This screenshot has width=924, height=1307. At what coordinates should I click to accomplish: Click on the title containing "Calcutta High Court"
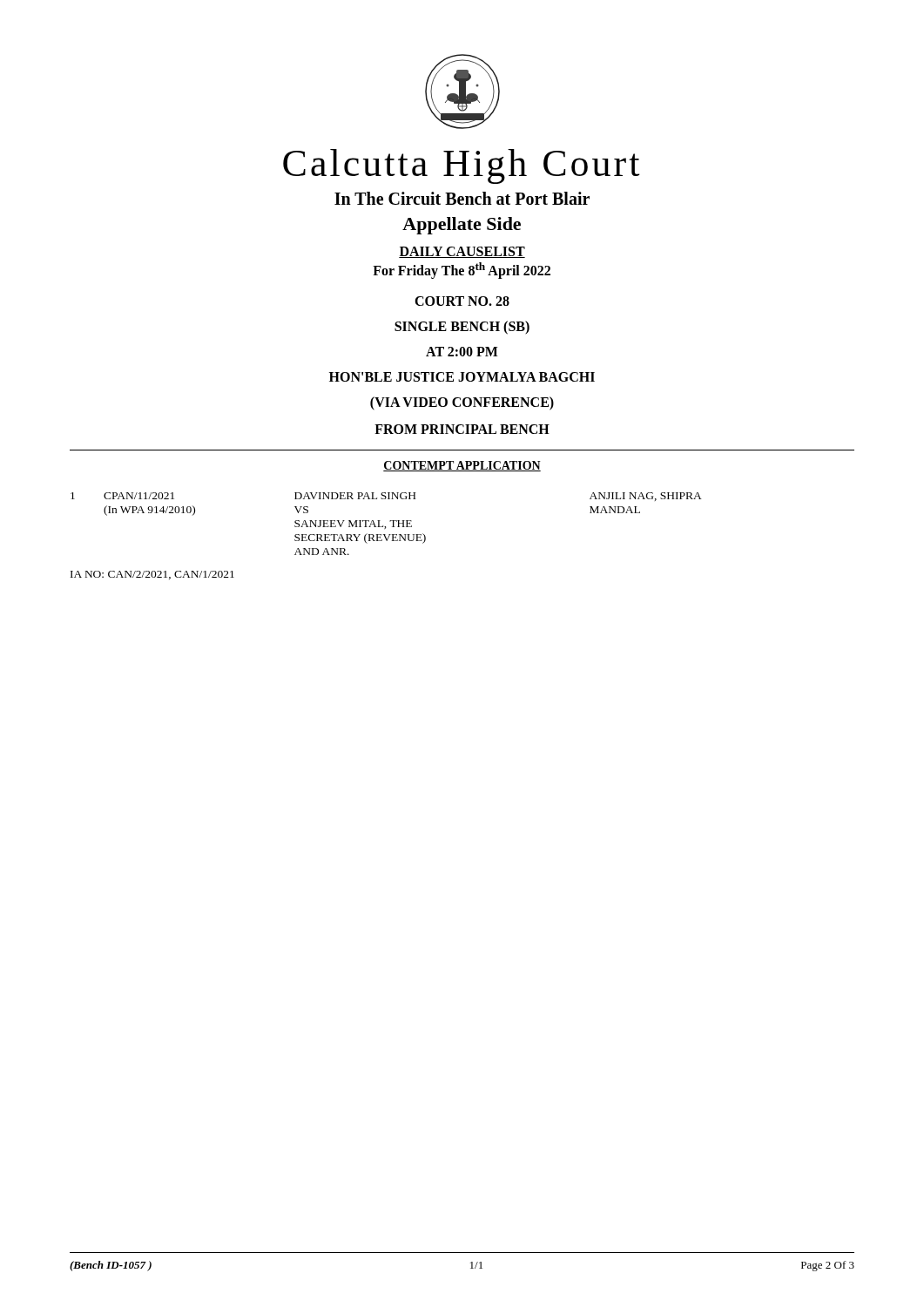coord(462,163)
